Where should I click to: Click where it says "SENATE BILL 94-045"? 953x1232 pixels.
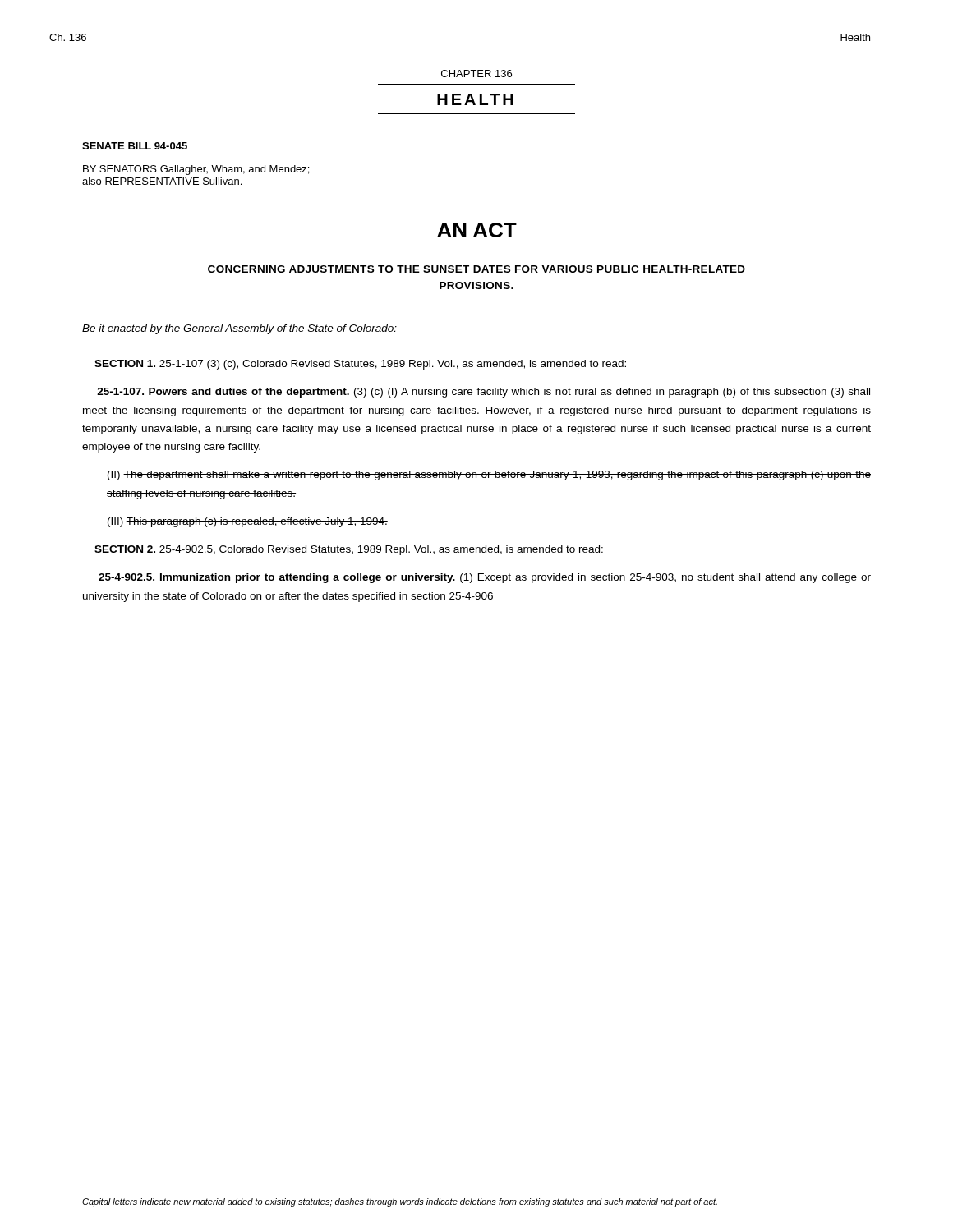point(135,146)
